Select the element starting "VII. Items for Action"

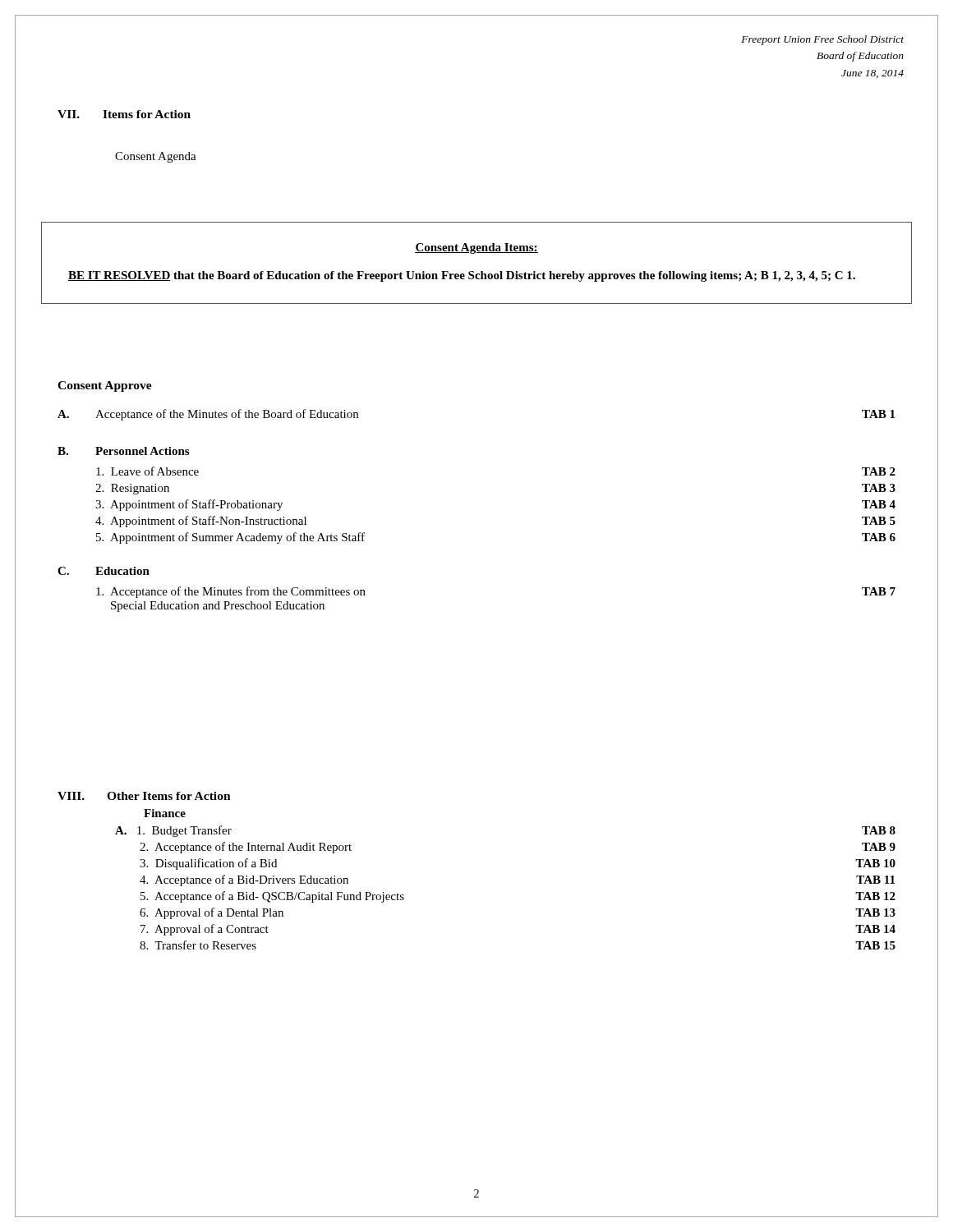[x=124, y=114]
